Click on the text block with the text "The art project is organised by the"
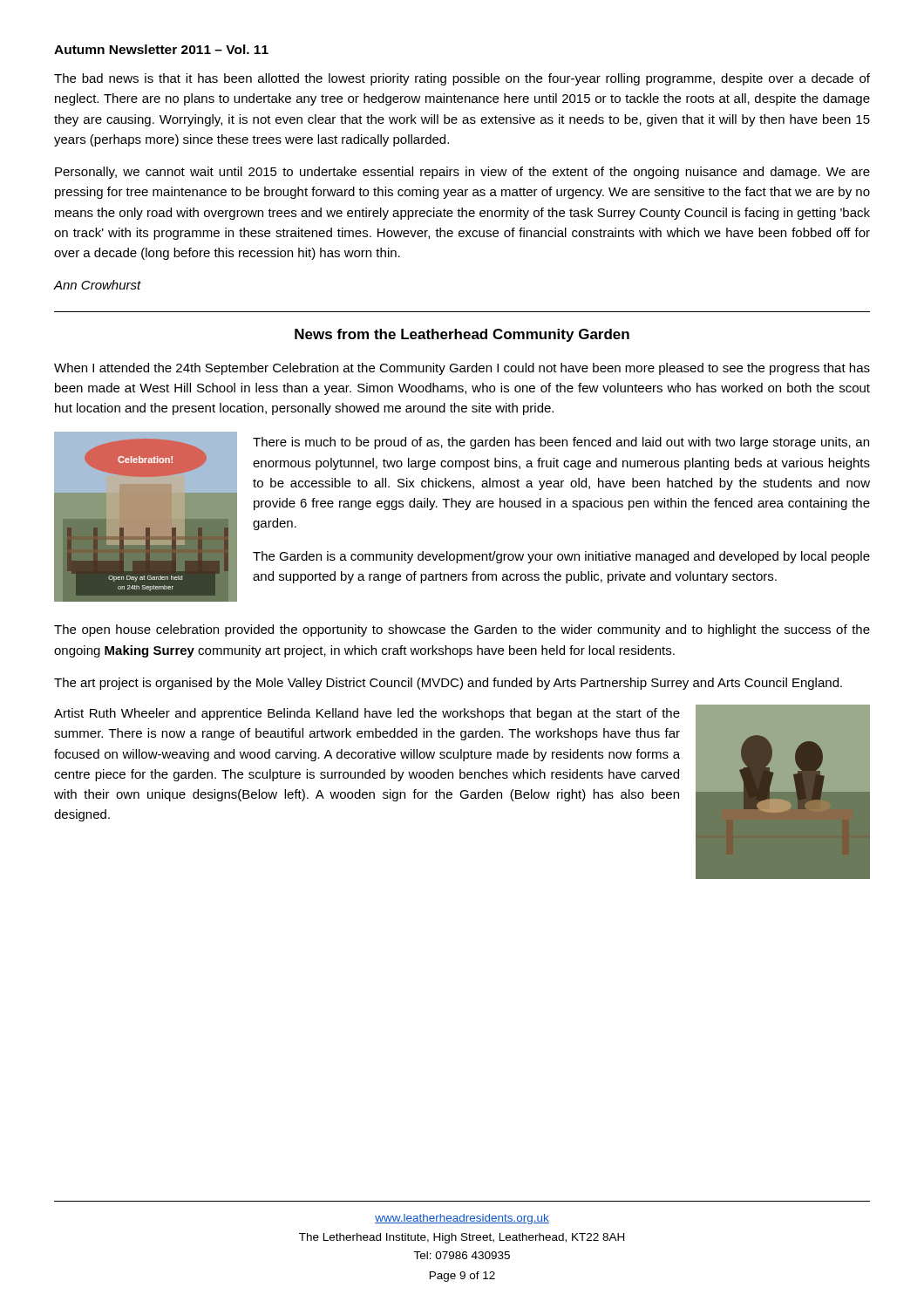Image resolution: width=924 pixels, height=1308 pixels. pos(449,682)
